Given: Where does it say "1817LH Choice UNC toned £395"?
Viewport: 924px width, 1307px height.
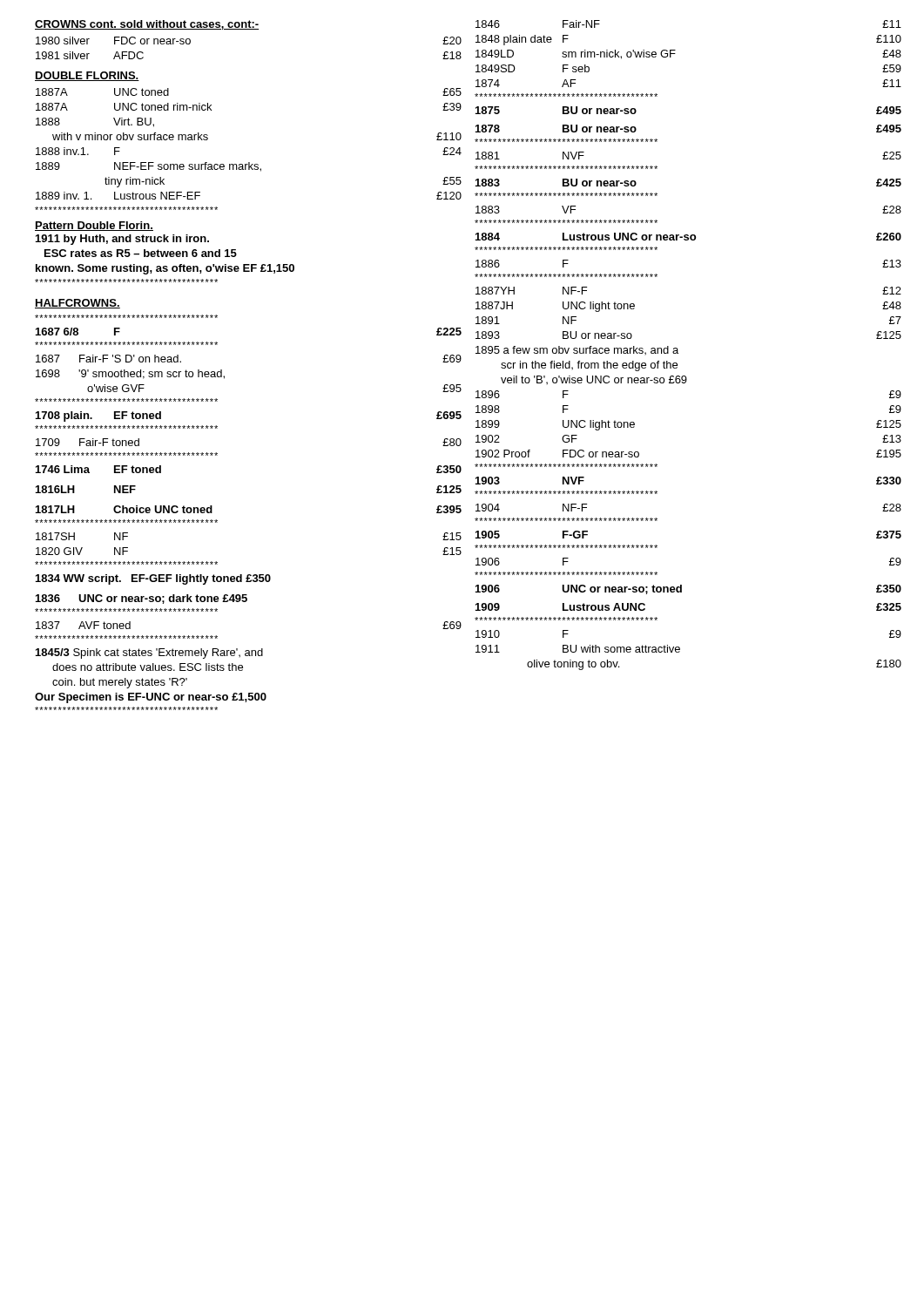Looking at the screenshot, I should (52, 509).
